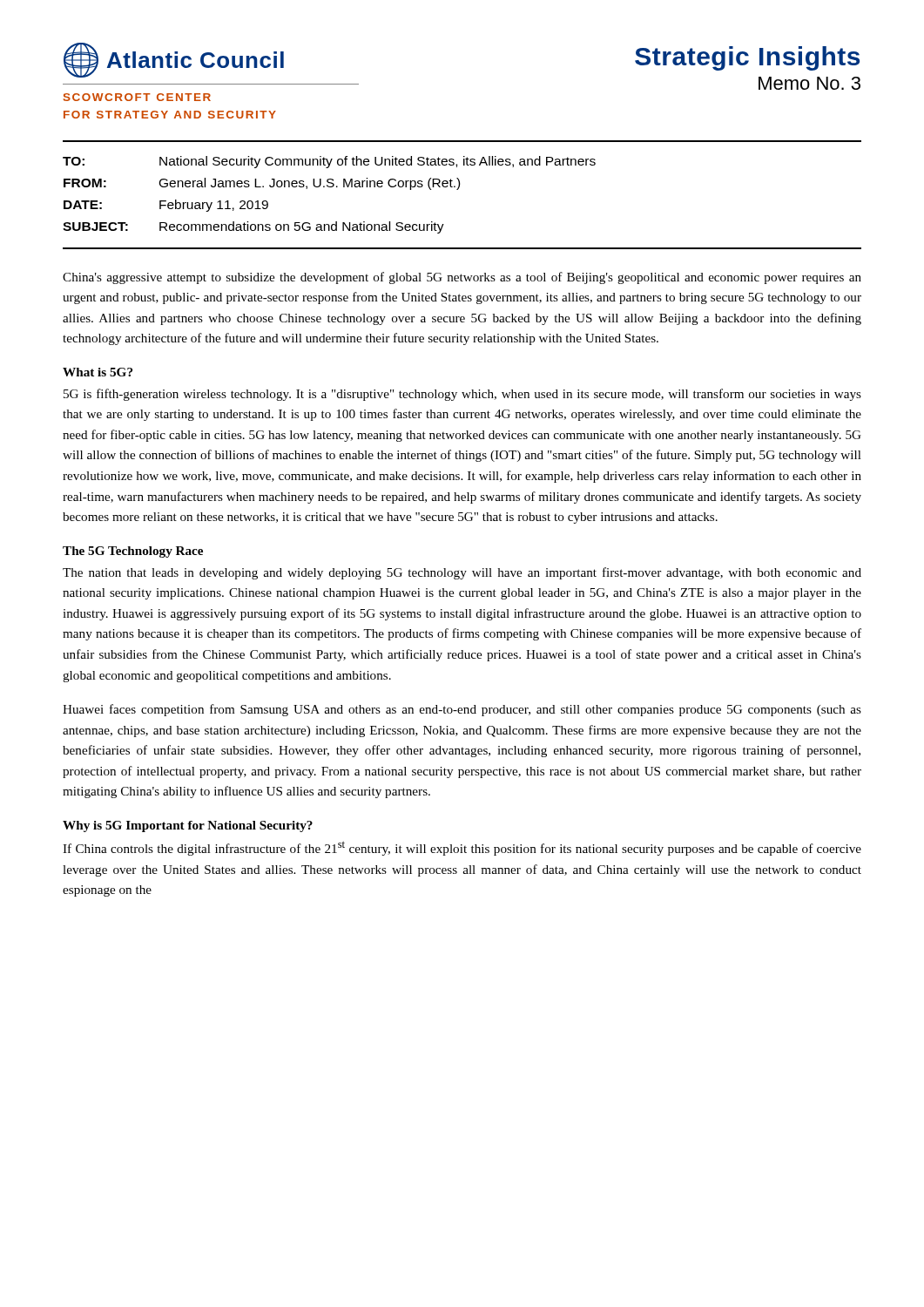Locate the text "What is 5G?"
This screenshot has height=1307, width=924.
coord(98,371)
